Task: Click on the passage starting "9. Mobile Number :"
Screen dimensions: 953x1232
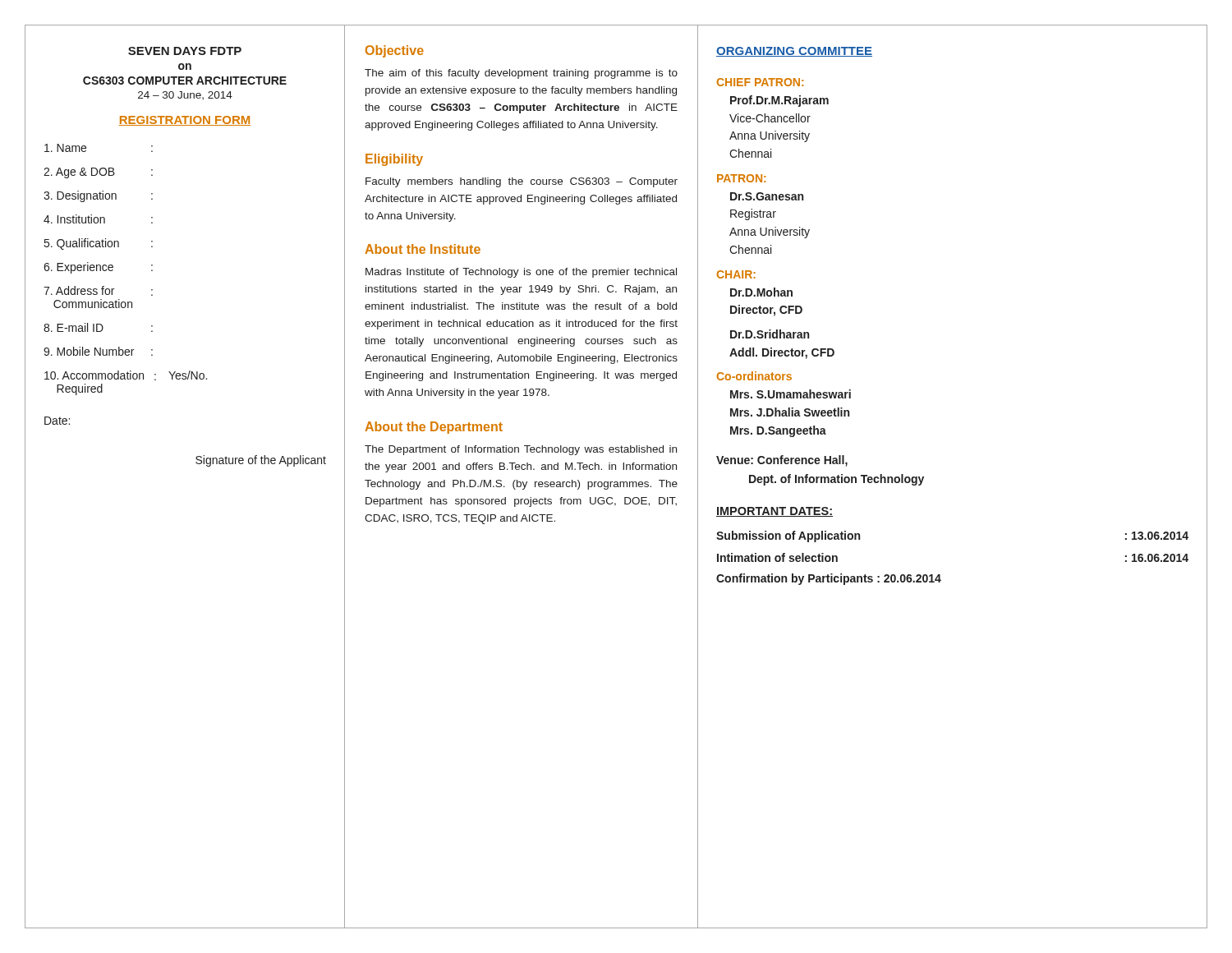Action: [x=98, y=352]
